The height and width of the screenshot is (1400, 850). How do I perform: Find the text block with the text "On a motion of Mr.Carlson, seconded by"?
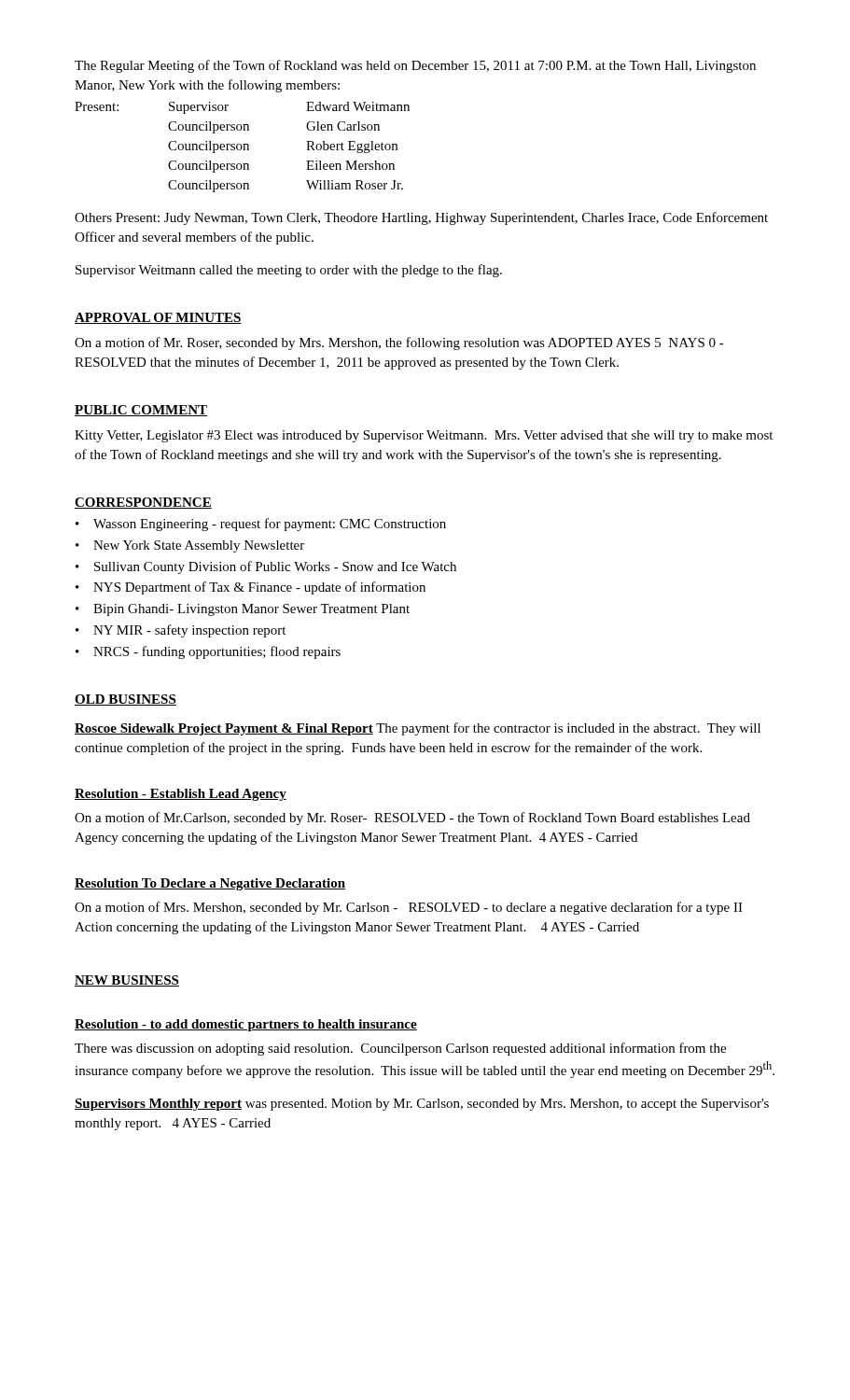(x=412, y=828)
